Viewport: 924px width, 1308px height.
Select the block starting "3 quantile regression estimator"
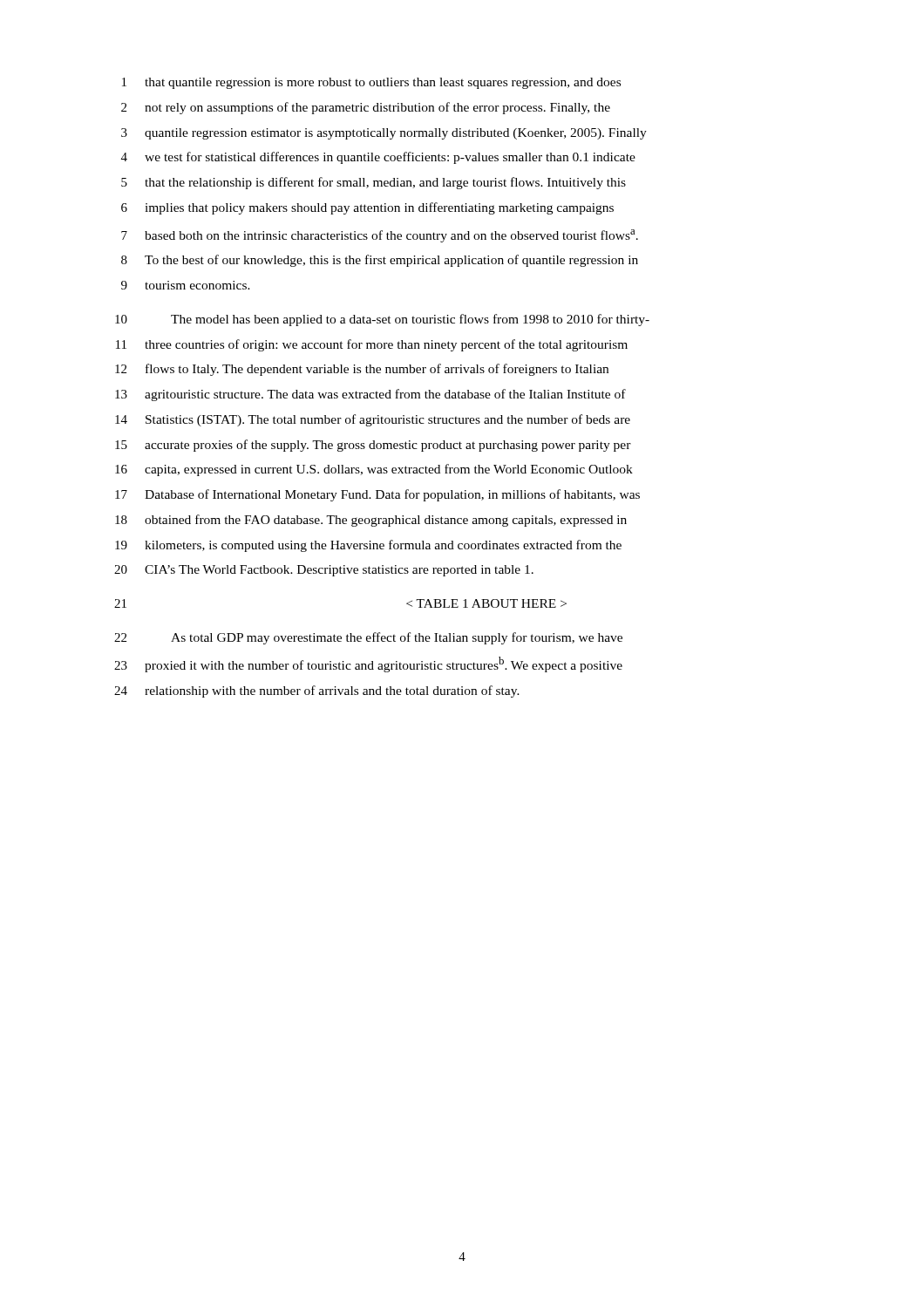click(462, 132)
